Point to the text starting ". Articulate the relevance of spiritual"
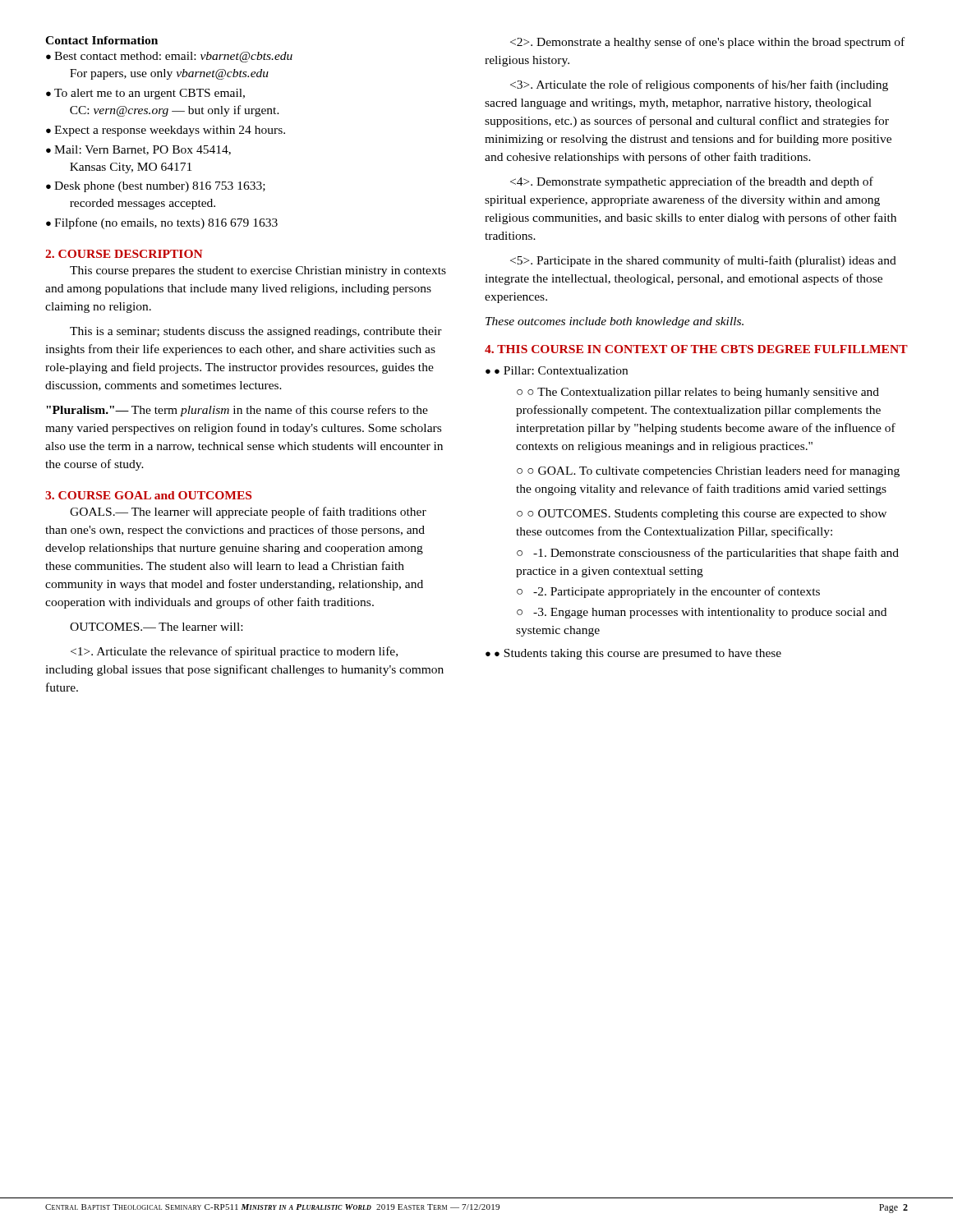The width and height of the screenshot is (953, 1232). (245, 669)
